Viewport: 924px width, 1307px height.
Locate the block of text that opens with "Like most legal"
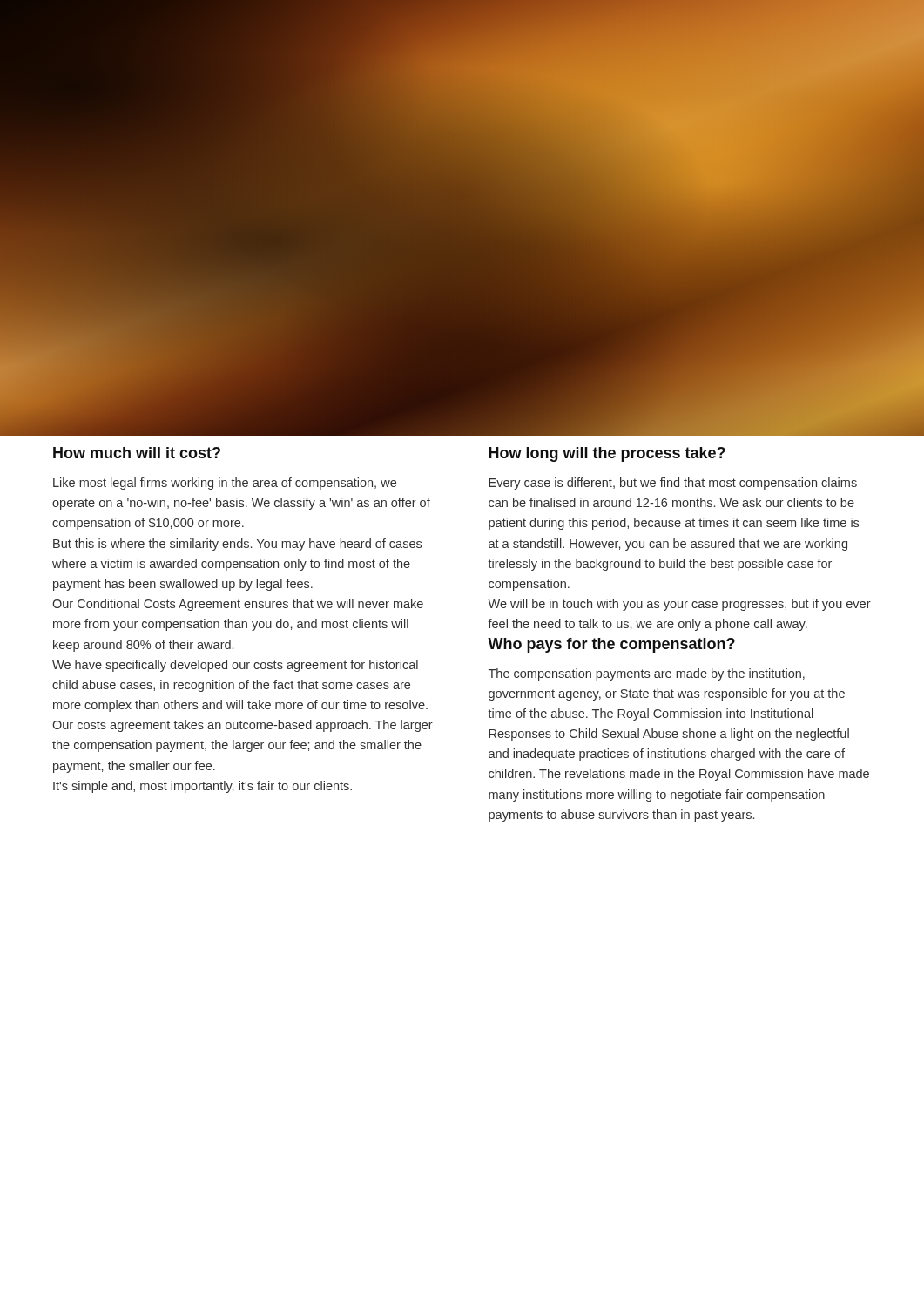click(244, 503)
